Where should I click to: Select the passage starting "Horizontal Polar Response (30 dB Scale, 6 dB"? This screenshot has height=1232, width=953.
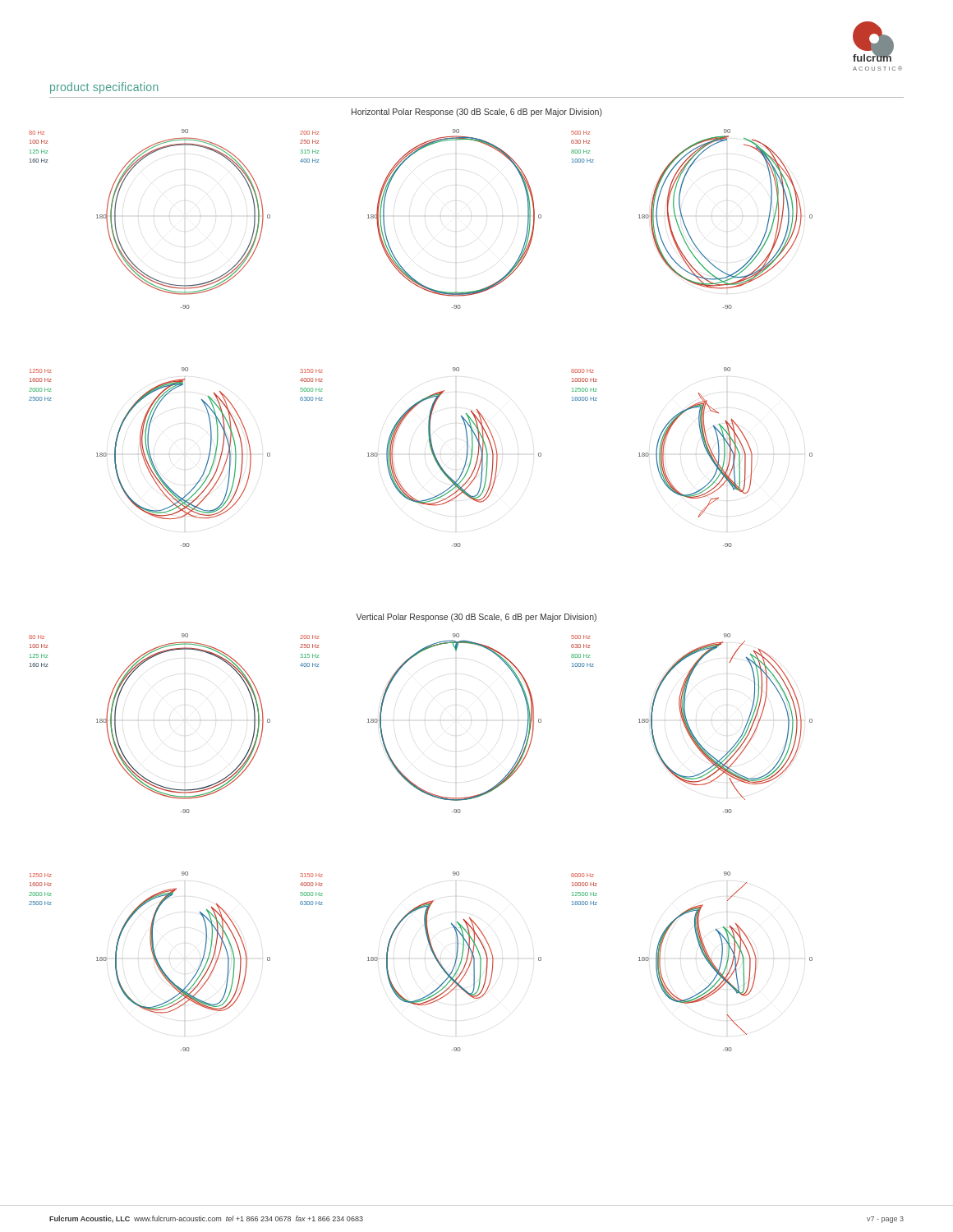476,112
